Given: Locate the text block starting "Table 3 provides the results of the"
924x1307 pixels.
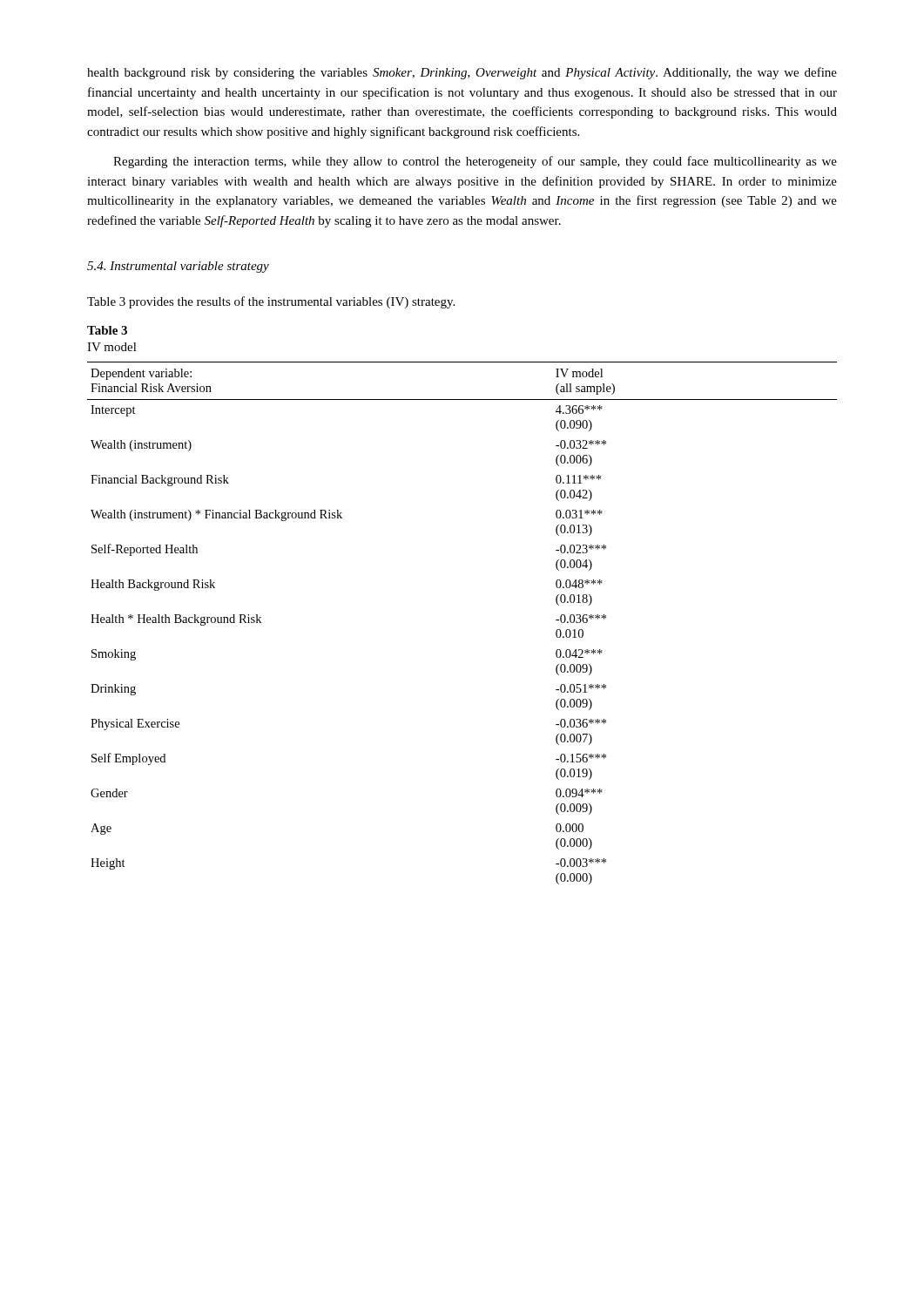Looking at the screenshot, I should [462, 301].
